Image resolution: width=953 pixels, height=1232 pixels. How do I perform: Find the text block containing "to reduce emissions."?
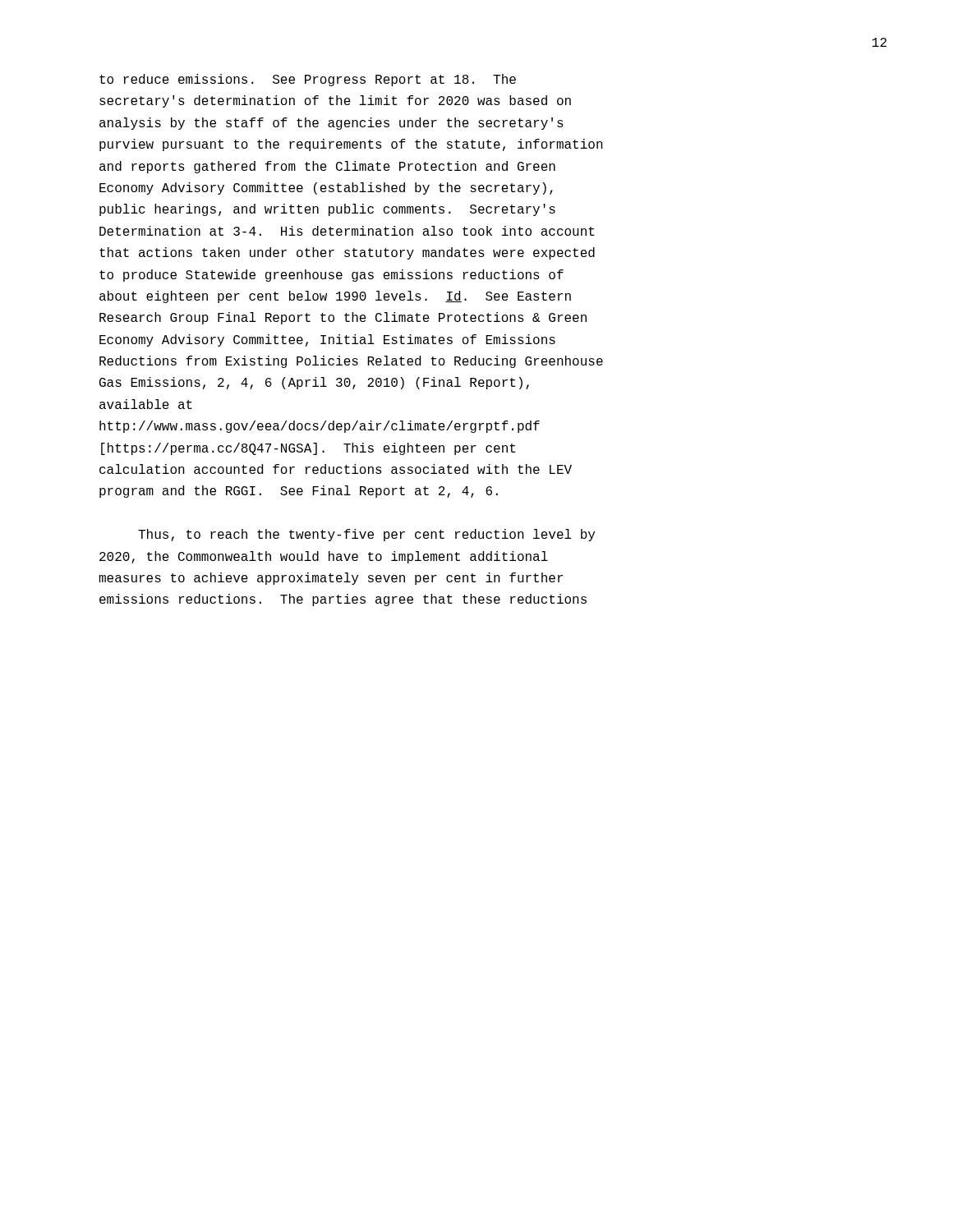click(x=481, y=341)
